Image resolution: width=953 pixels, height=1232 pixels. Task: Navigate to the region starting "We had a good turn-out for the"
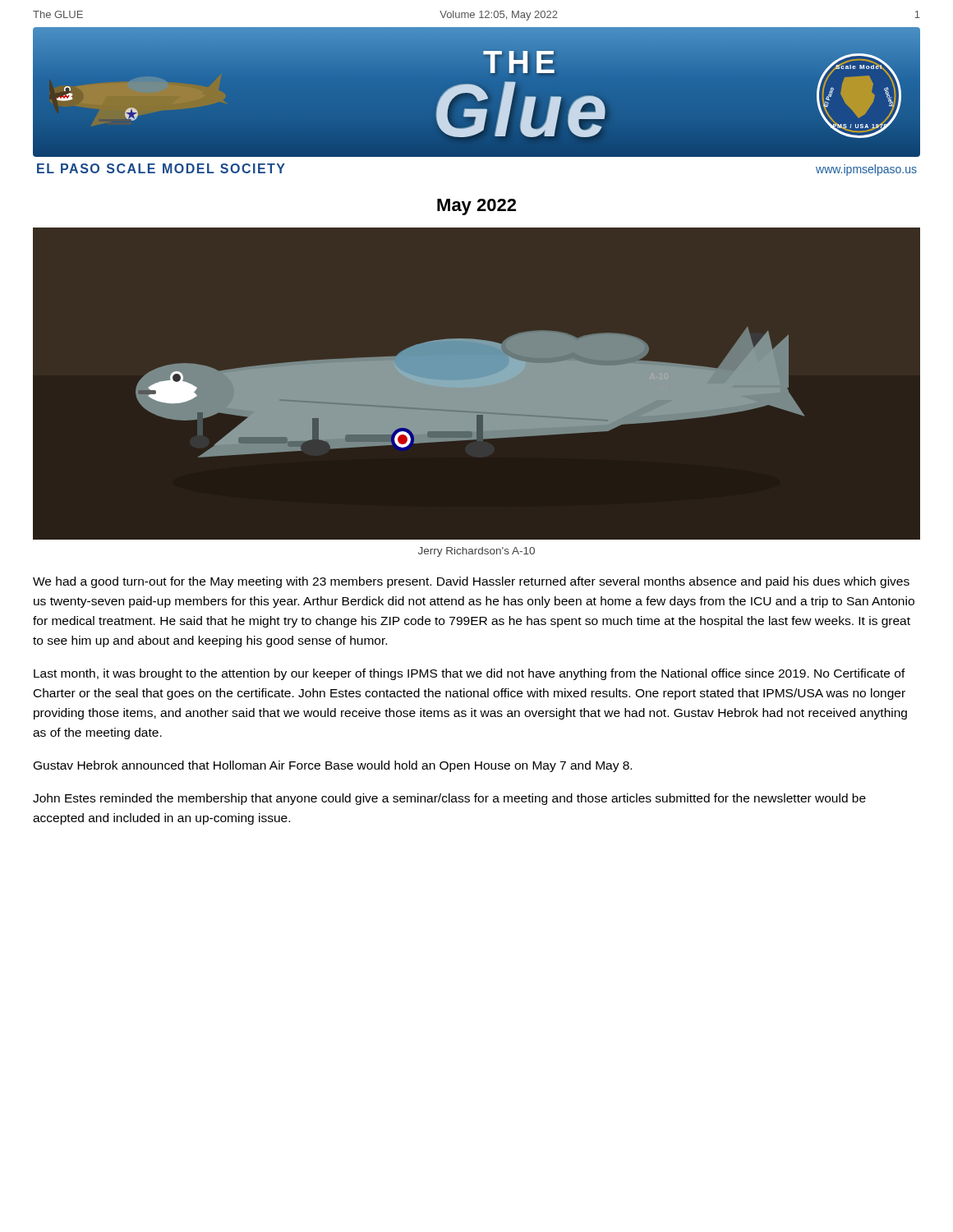tap(474, 611)
